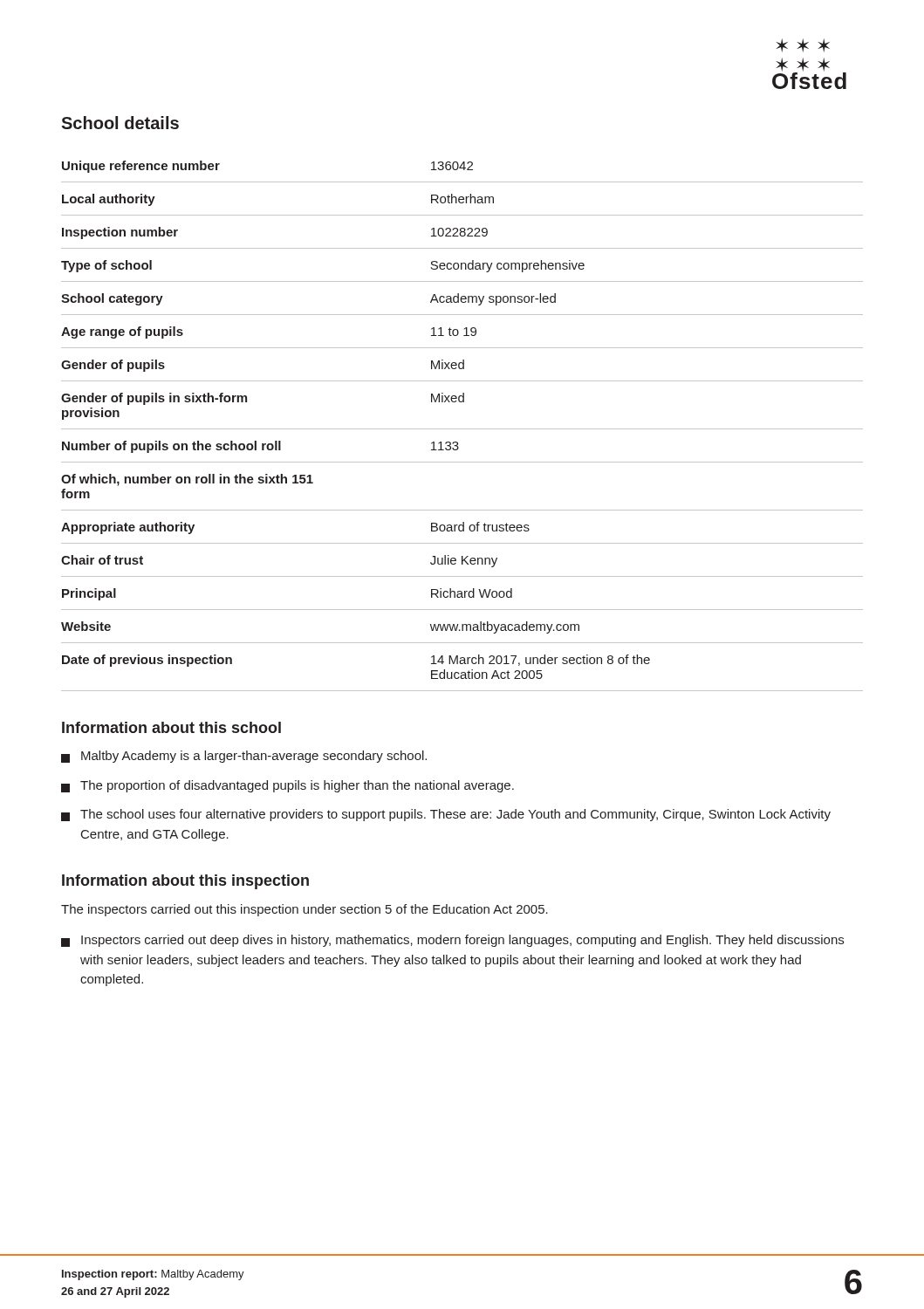Navigate to the block starting "The inspectors carried out"
The width and height of the screenshot is (924, 1309).
coord(305,909)
